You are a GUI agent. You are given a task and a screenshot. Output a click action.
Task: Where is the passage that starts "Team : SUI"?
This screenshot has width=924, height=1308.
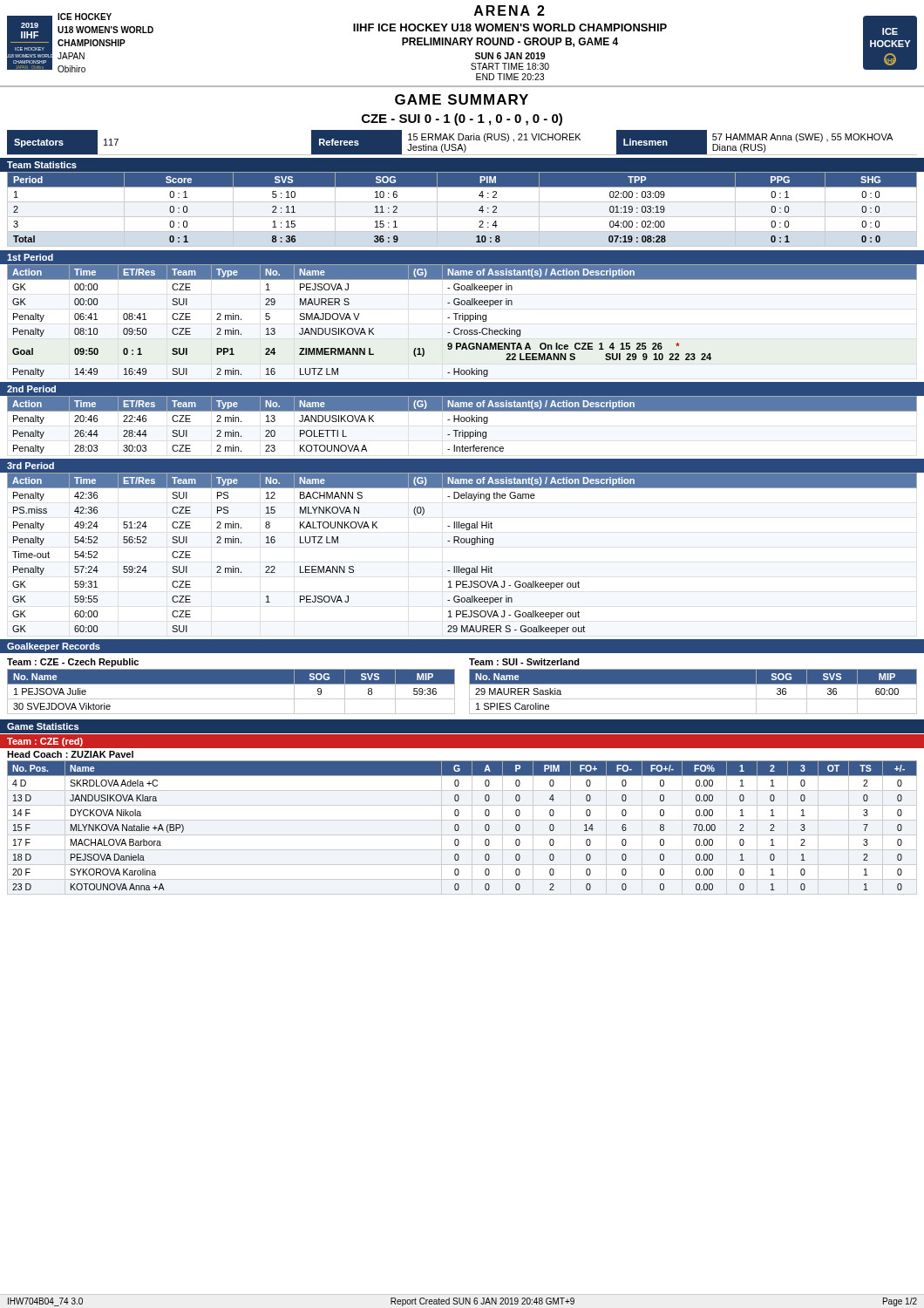tap(524, 662)
